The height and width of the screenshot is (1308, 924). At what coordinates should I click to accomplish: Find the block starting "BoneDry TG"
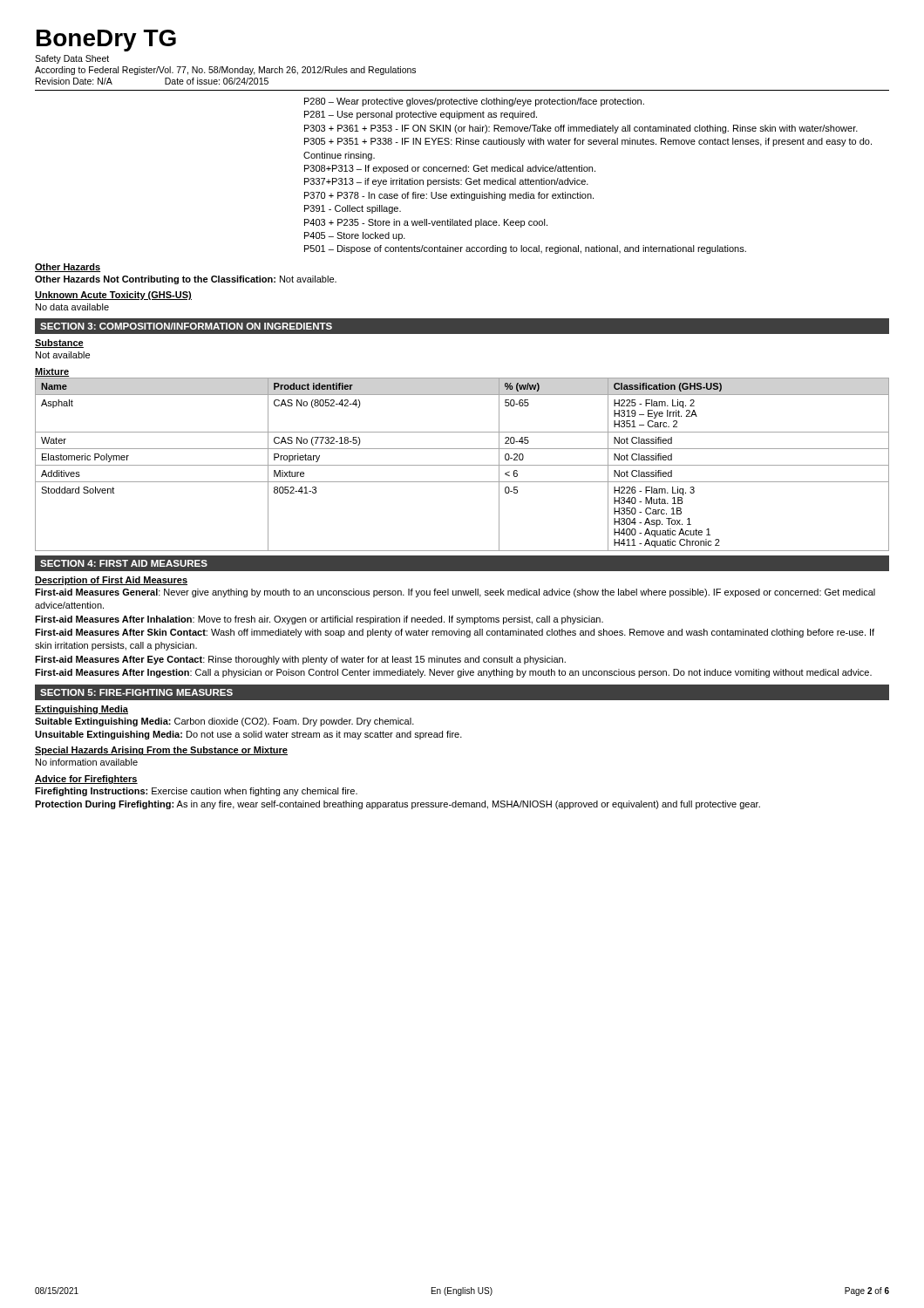coord(106,38)
